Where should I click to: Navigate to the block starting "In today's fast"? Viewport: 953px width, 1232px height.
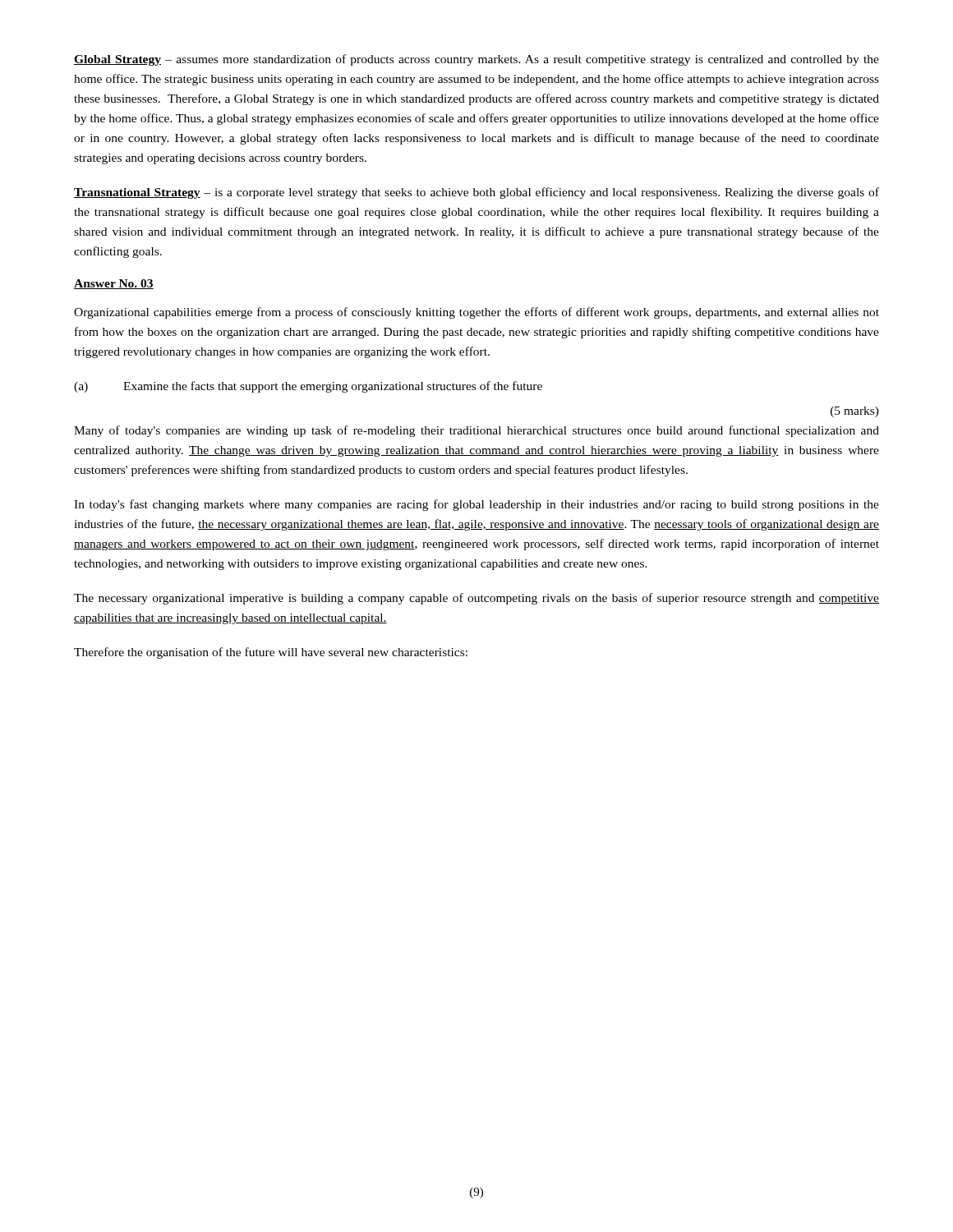[x=476, y=534]
